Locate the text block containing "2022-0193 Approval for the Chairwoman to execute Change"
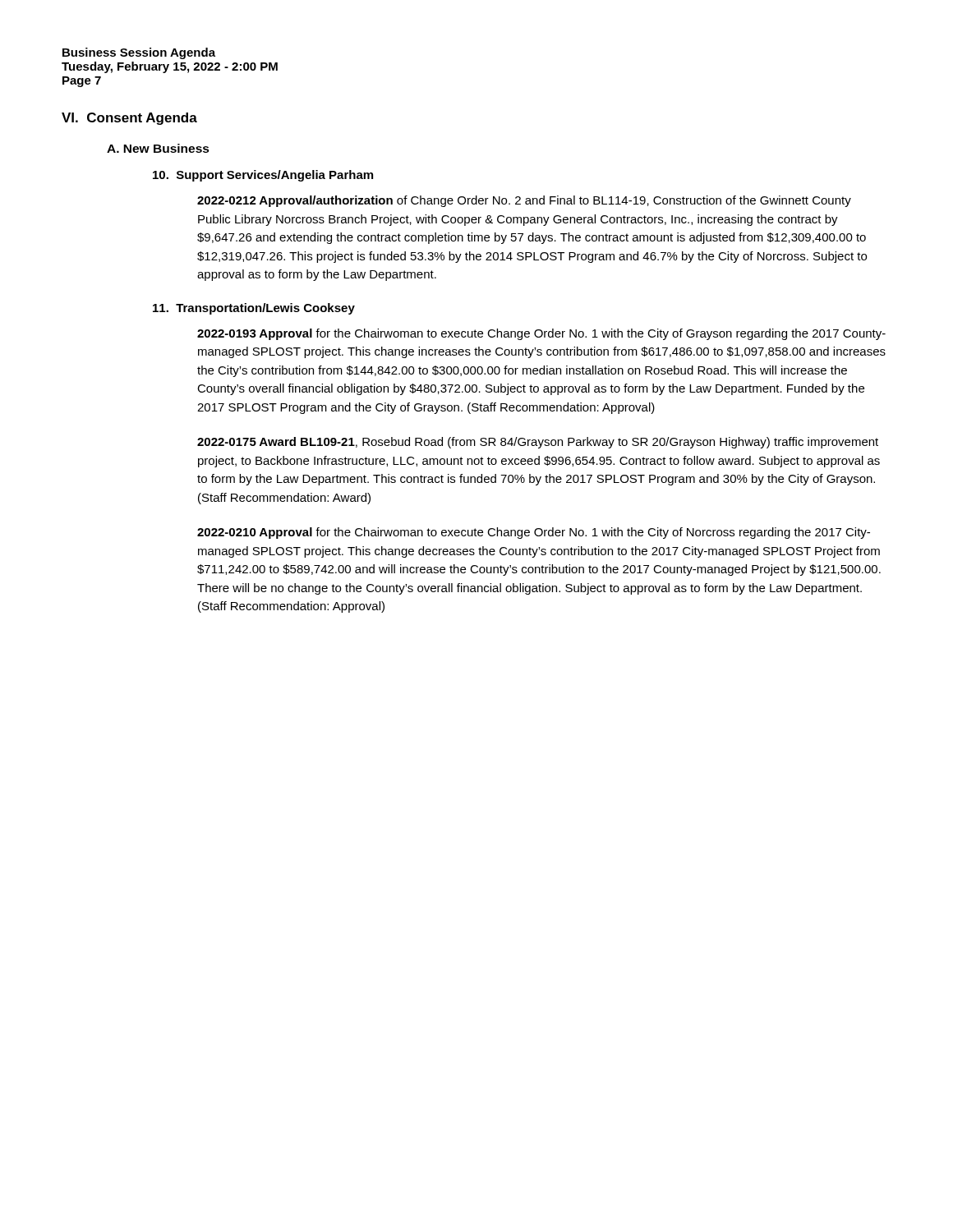This screenshot has height=1232, width=953. click(541, 370)
